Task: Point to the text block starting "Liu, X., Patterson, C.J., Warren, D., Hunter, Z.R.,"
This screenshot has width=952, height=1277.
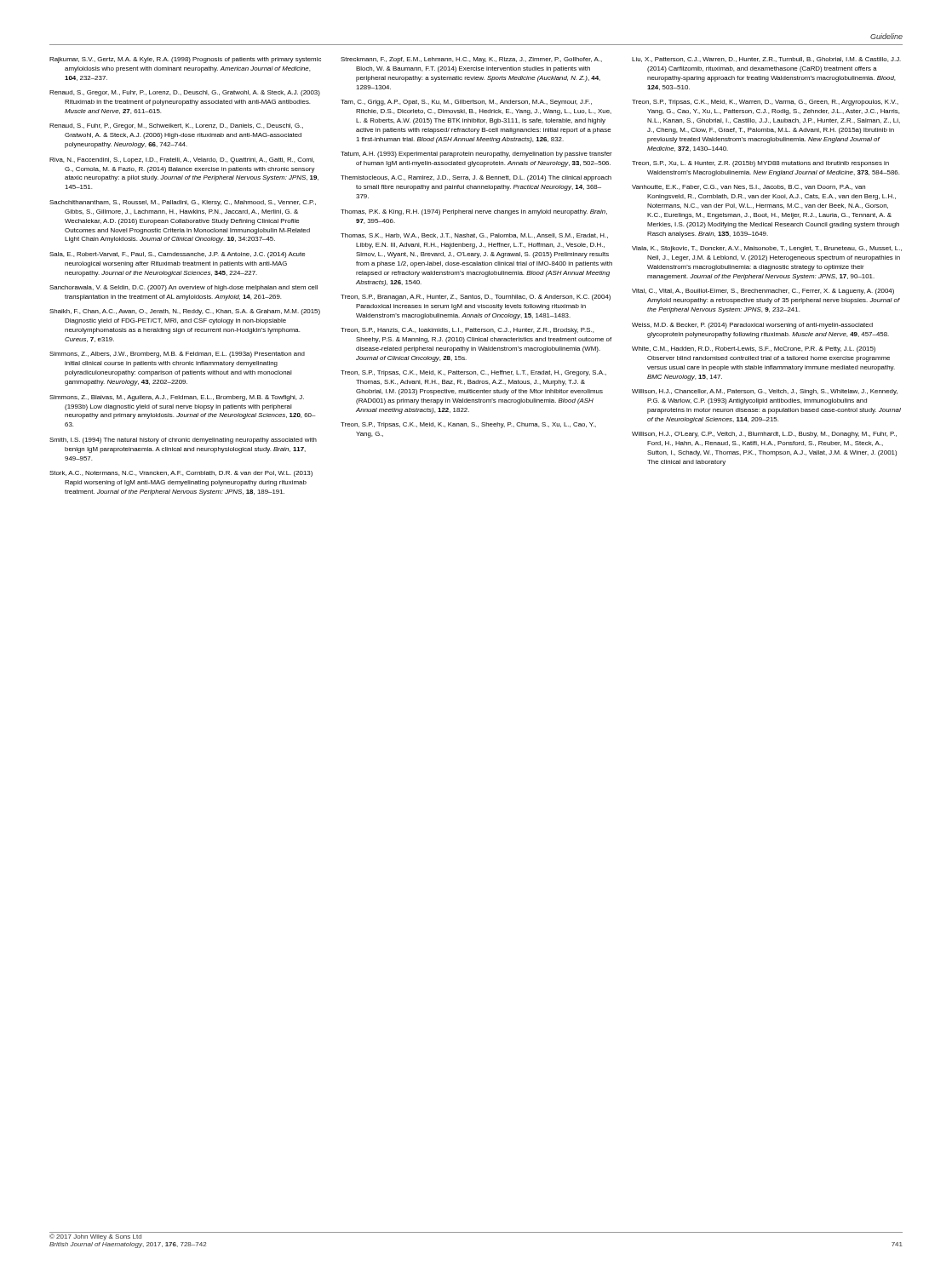Action: coord(767,73)
